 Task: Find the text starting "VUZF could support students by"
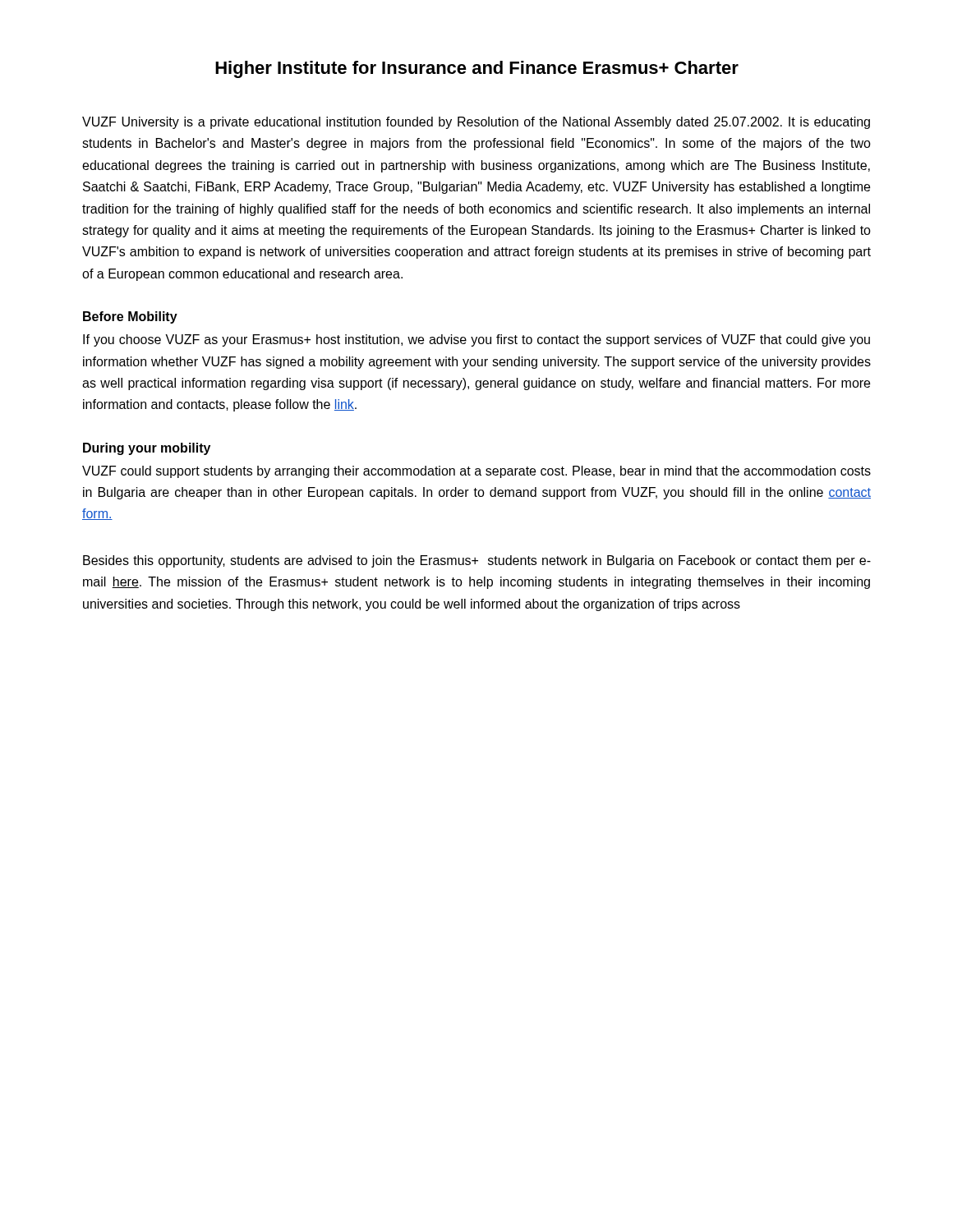pos(476,492)
